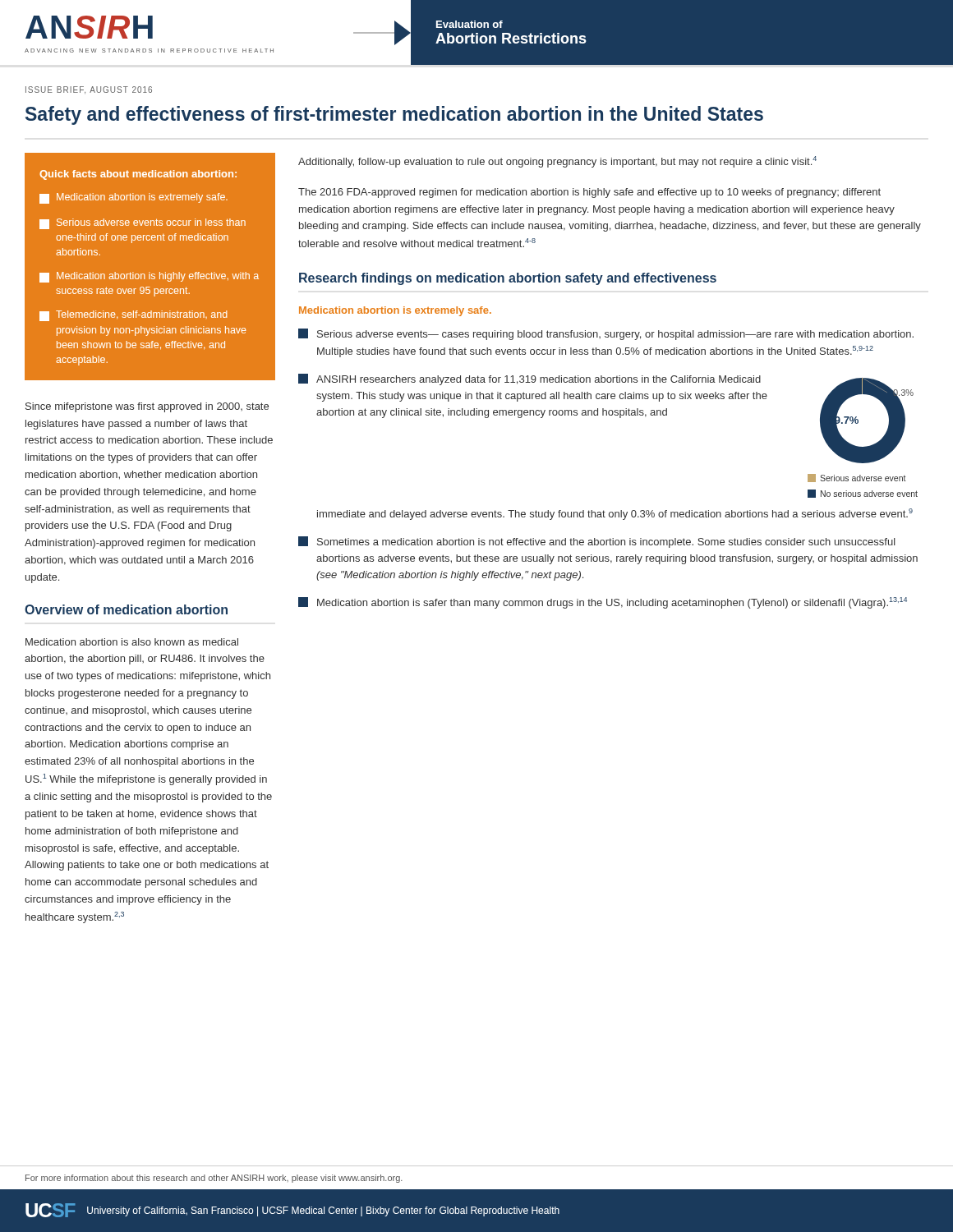Viewport: 953px width, 1232px height.
Task: Where is the passage that starts "Sometimes a medication abortion is"?
Action: 613,559
